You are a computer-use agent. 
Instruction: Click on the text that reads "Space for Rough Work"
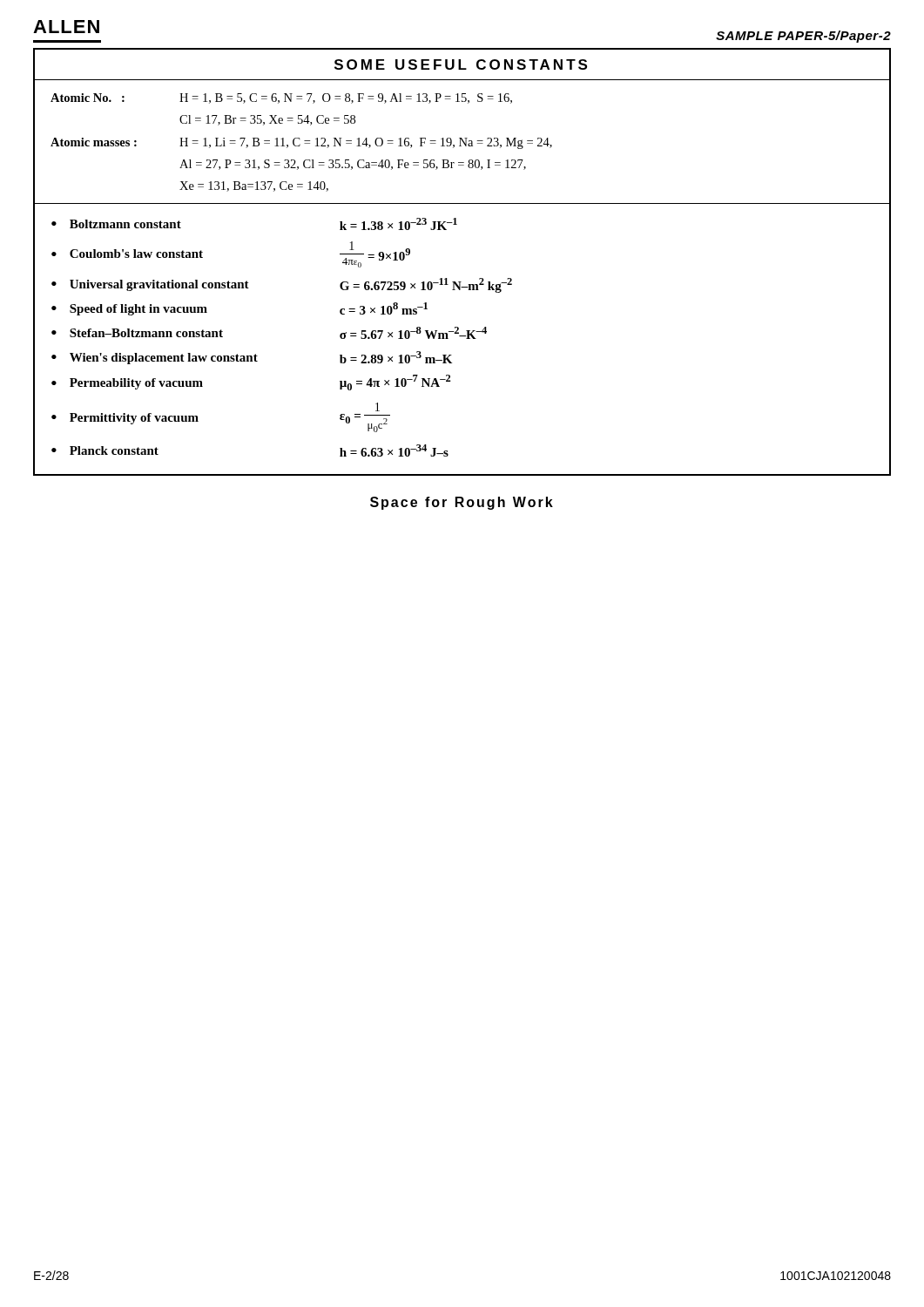point(462,503)
